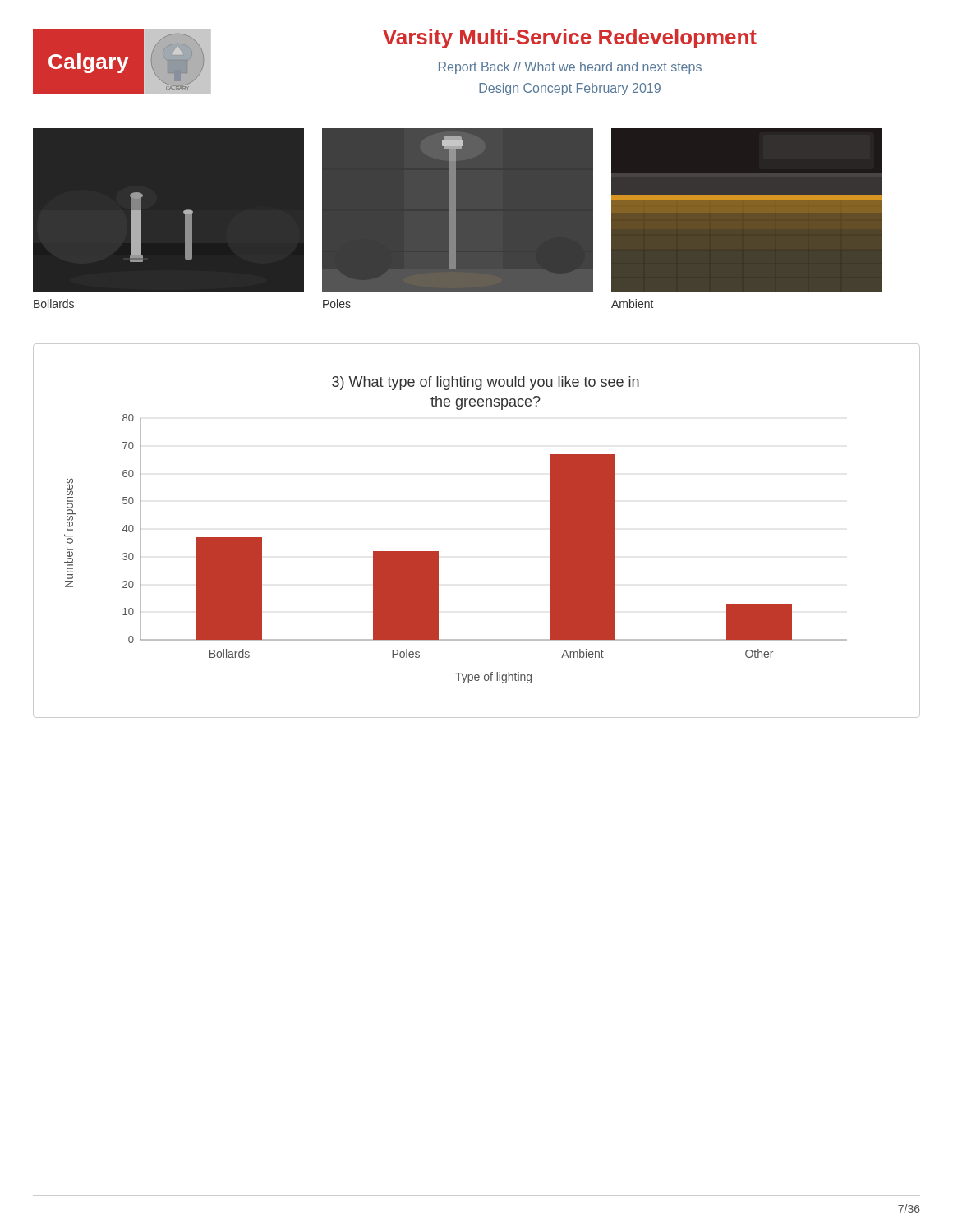Find the title that reads "Varsity Multi-Service Redevelopment"

570,62
